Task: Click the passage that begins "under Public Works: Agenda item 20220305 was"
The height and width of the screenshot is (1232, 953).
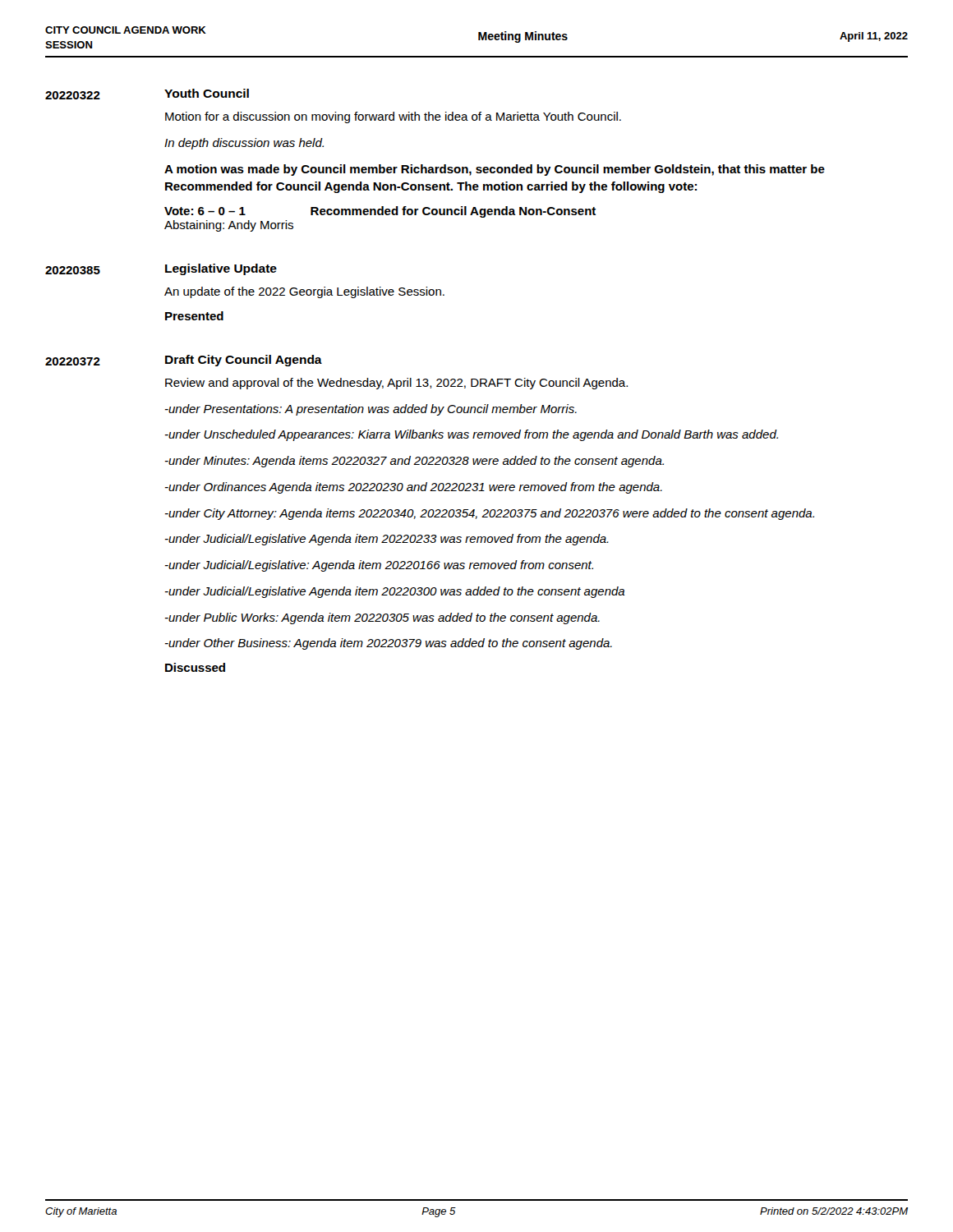Action: click(x=383, y=617)
